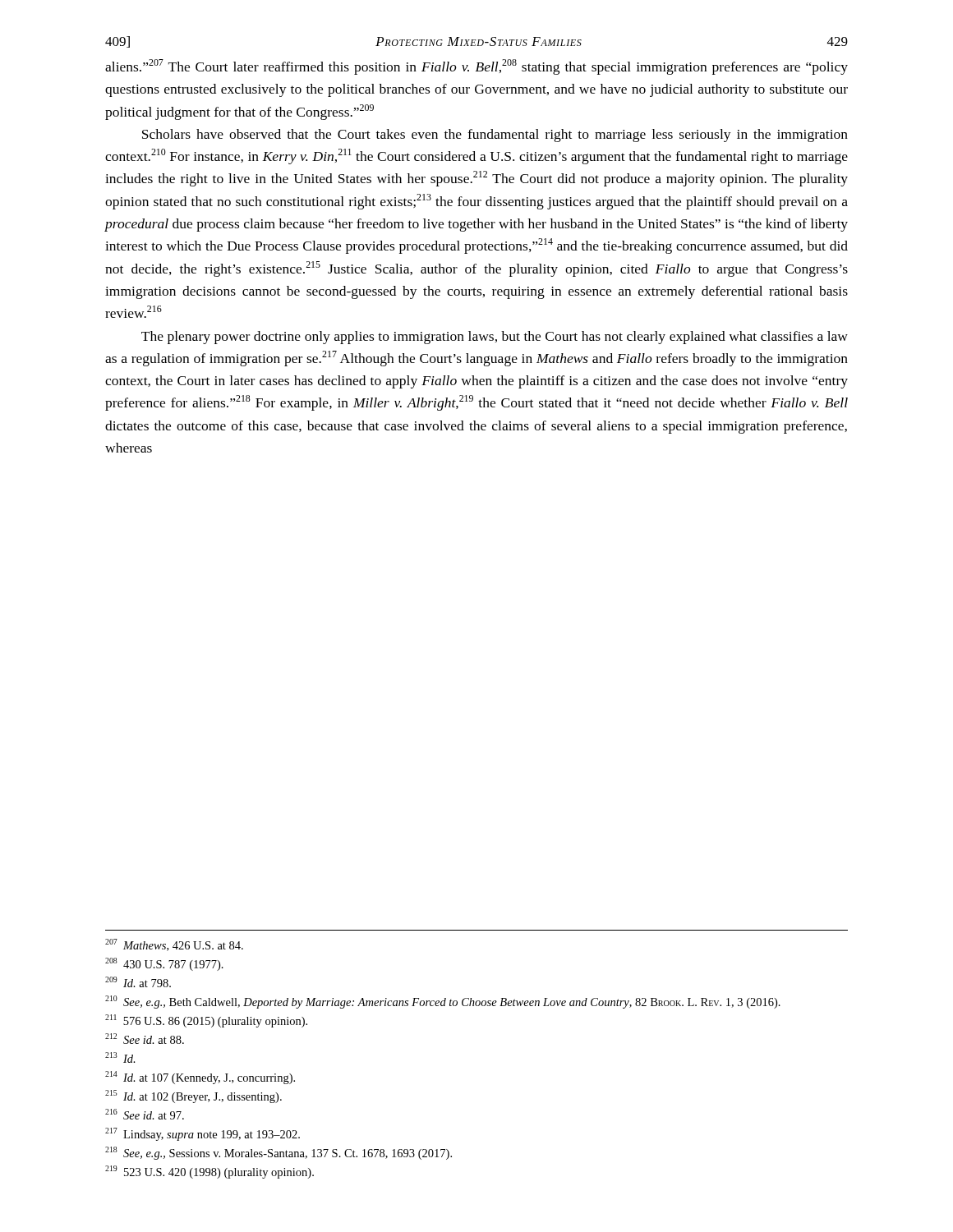Locate the block of text that opens with "Scholars have observed that the Court"
This screenshot has height=1232, width=953.
click(x=476, y=224)
